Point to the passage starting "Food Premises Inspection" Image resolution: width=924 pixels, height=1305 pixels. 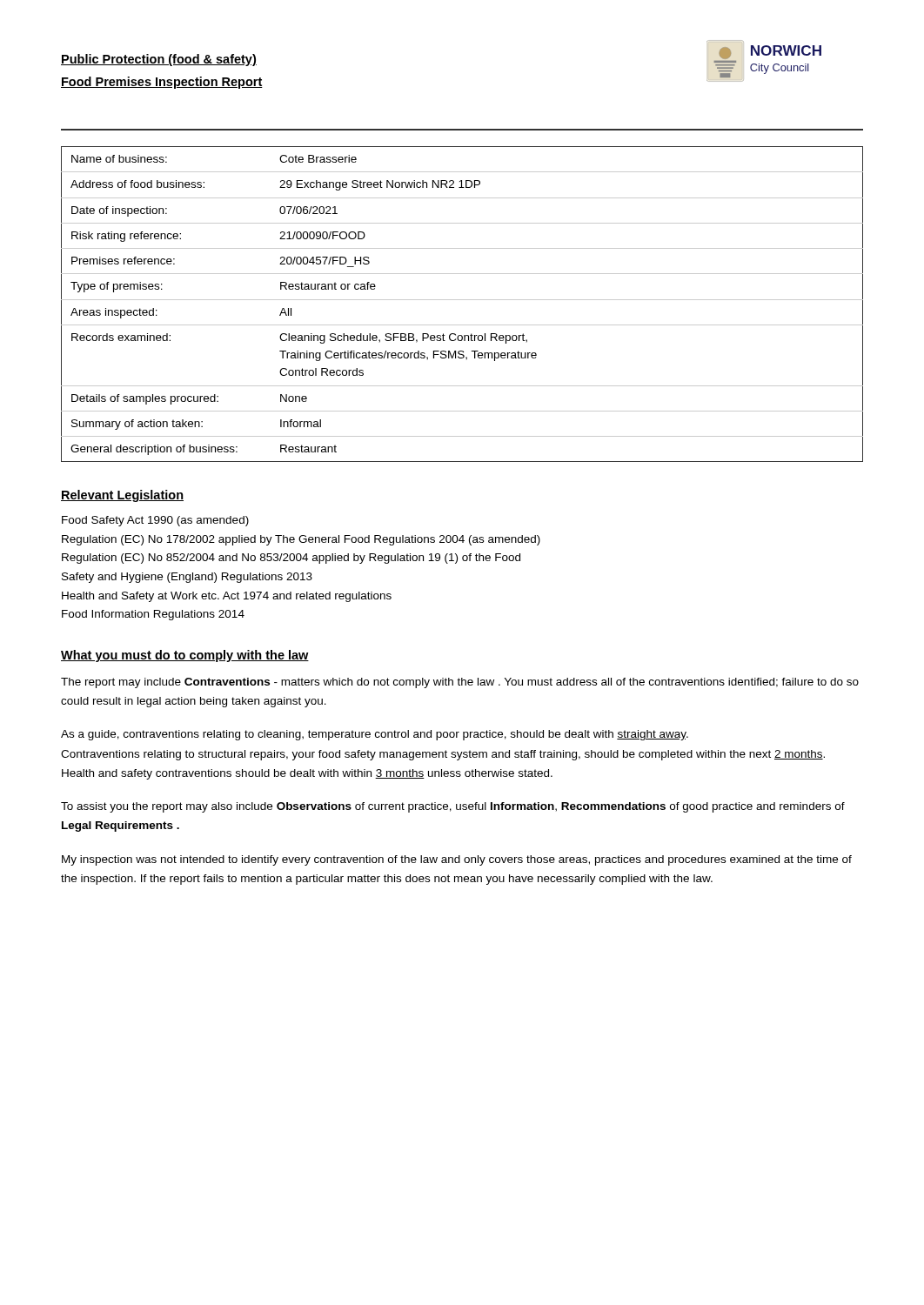(x=162, y=82)
